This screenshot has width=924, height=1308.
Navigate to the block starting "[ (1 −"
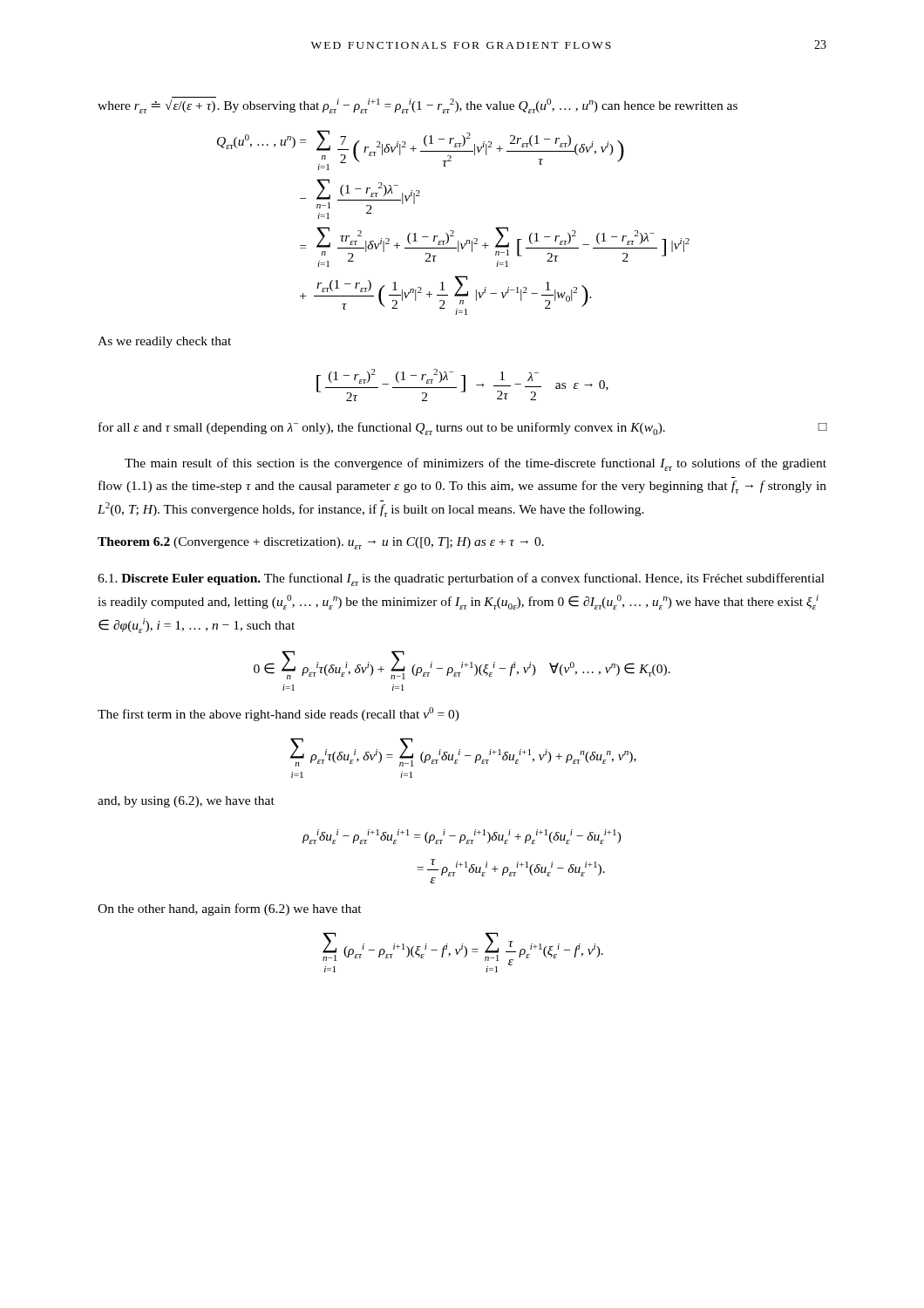click(x=462, y=385)
